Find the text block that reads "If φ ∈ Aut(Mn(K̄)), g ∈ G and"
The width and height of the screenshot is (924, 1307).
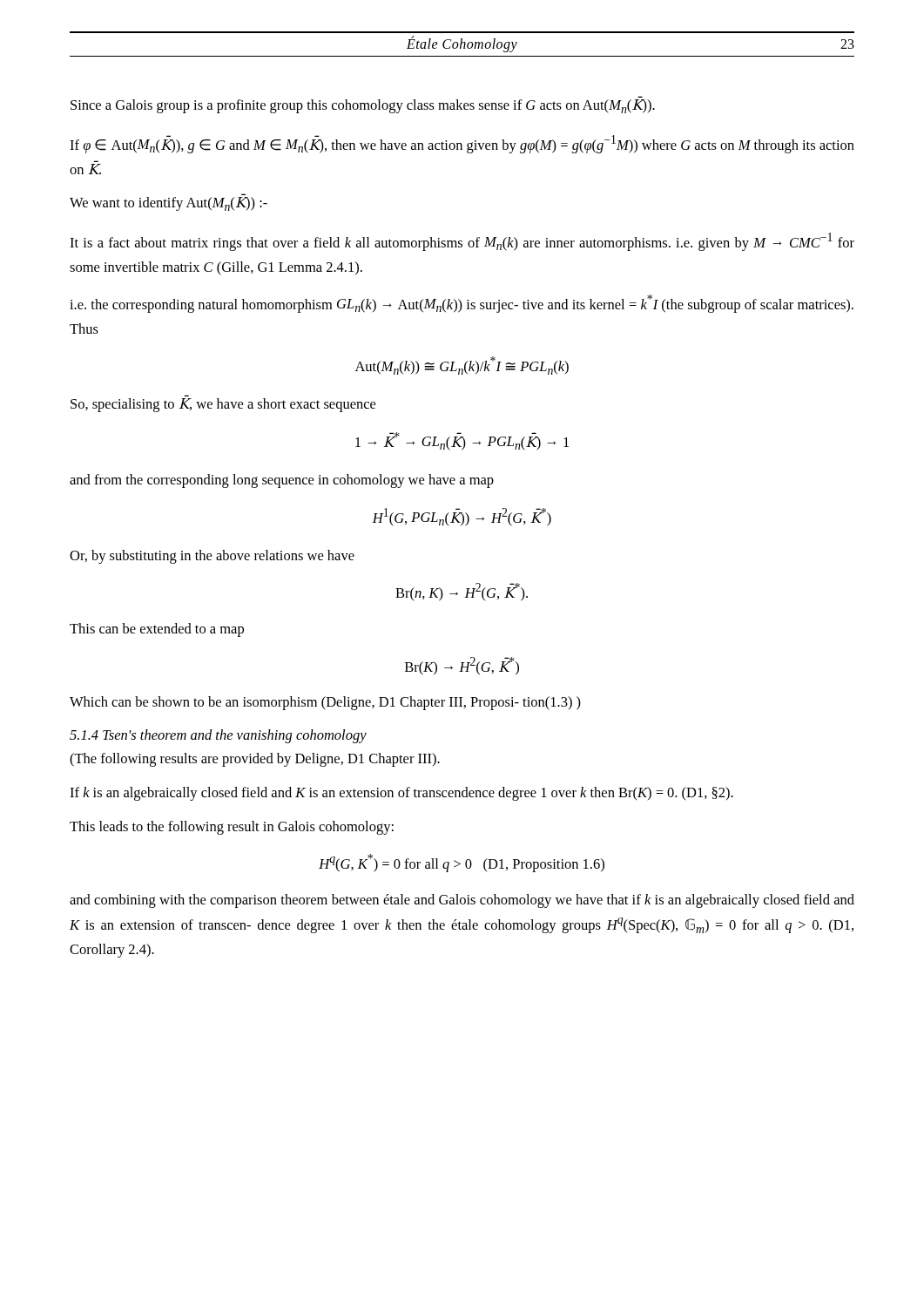(462, 155)
